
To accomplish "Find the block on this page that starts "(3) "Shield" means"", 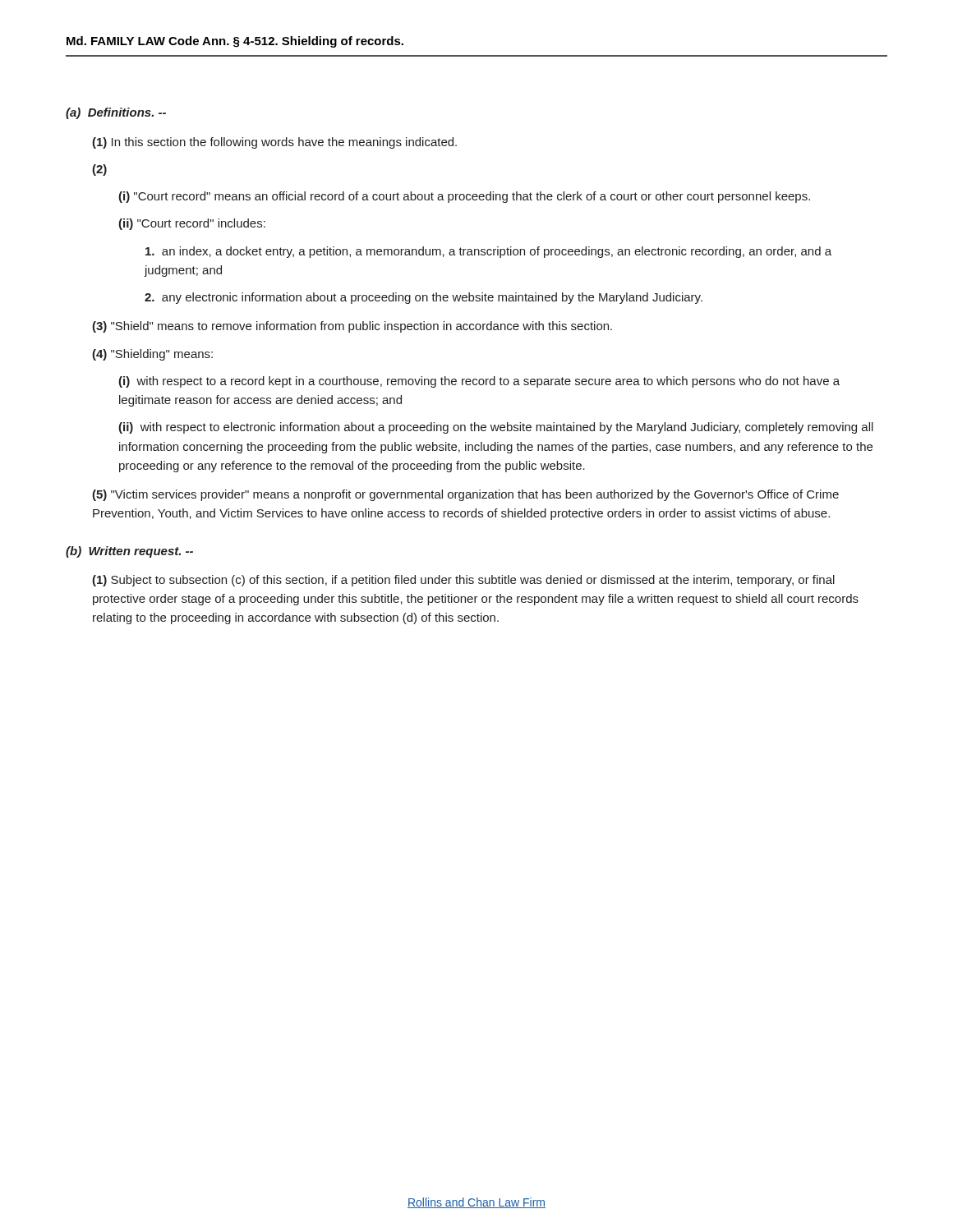I will pyautogui.click(x=490, y=326).
